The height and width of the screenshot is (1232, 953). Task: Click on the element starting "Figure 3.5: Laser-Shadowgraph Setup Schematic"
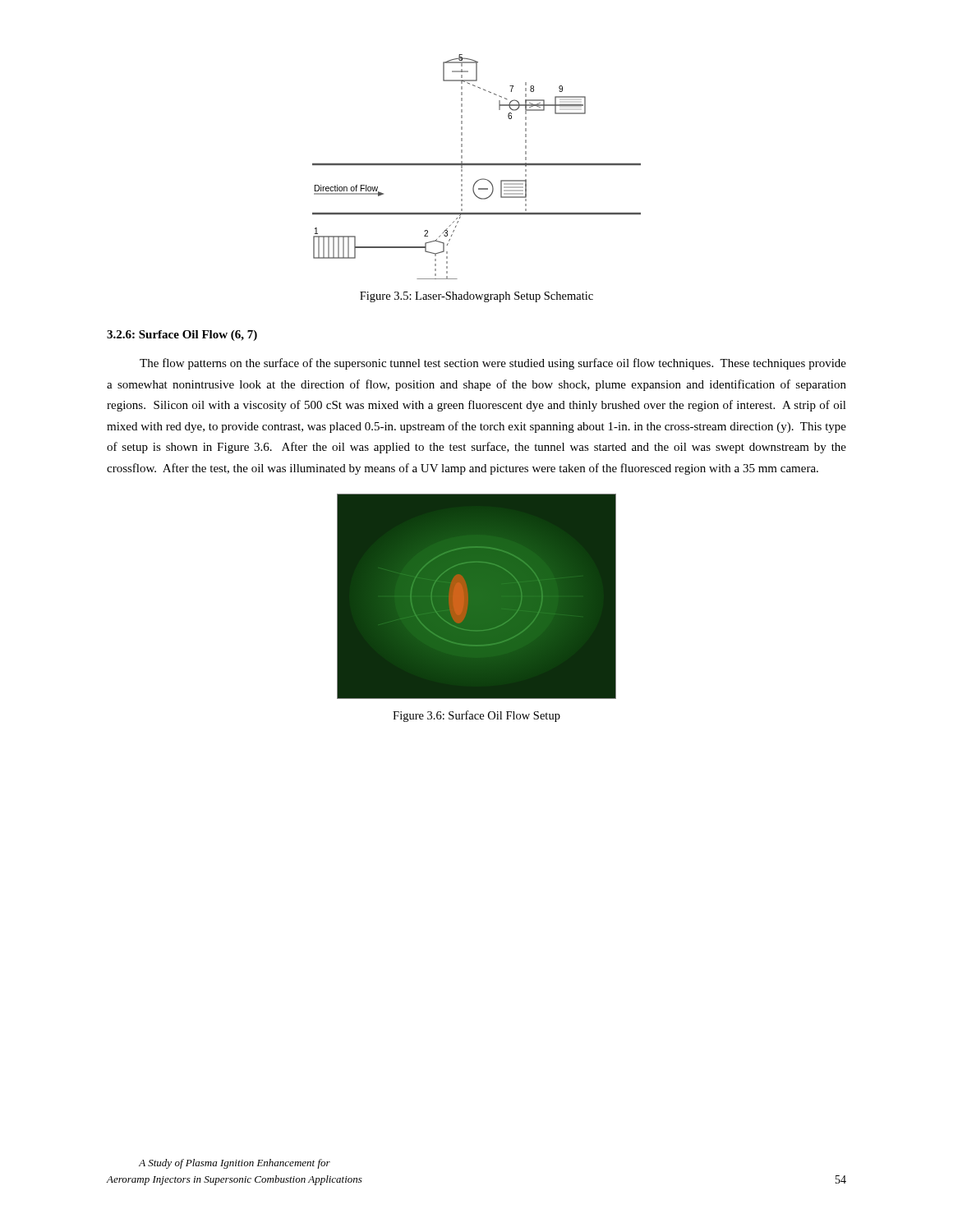coord(476,296)
